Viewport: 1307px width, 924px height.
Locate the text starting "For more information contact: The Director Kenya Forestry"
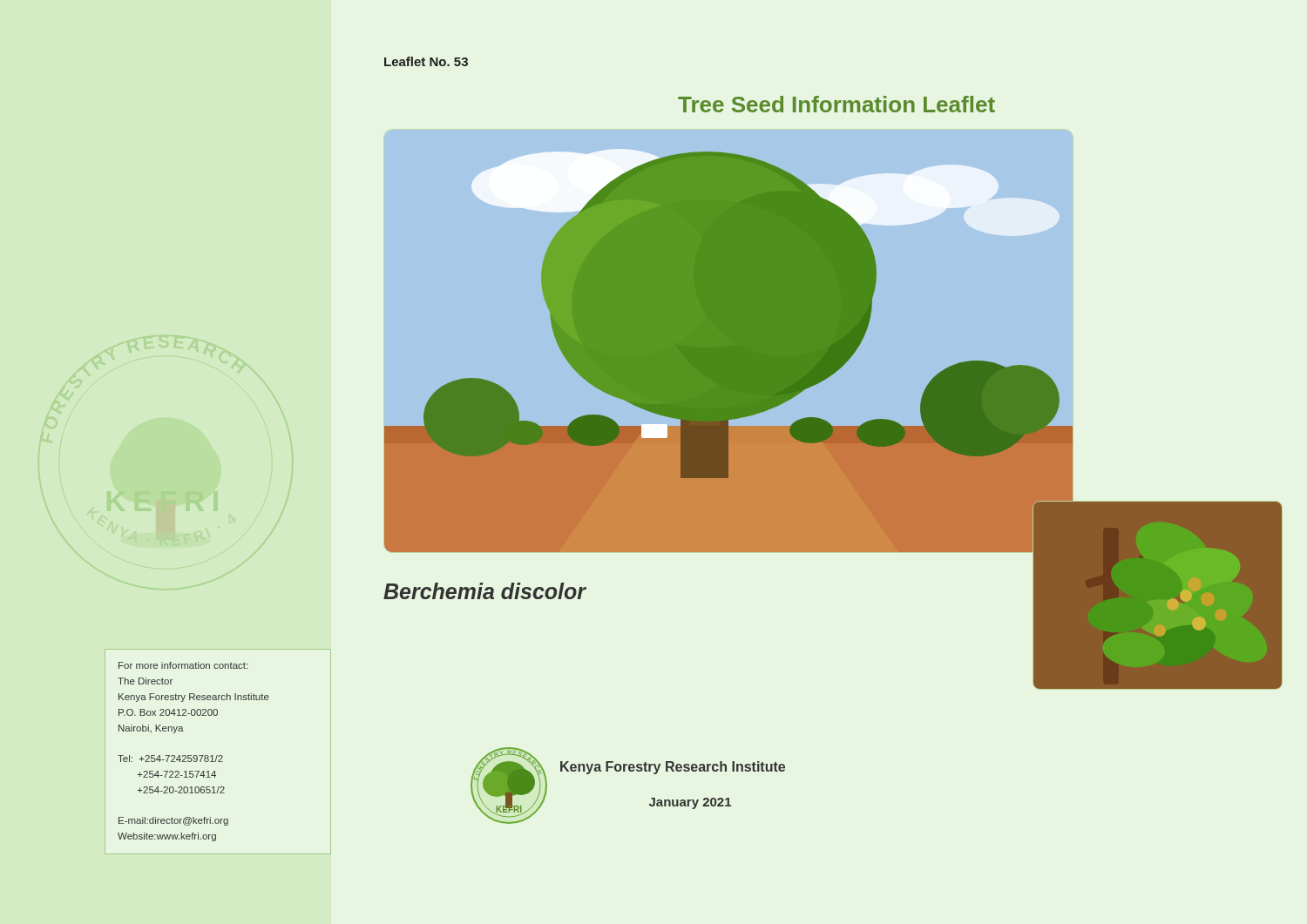(x=193, y=751)
